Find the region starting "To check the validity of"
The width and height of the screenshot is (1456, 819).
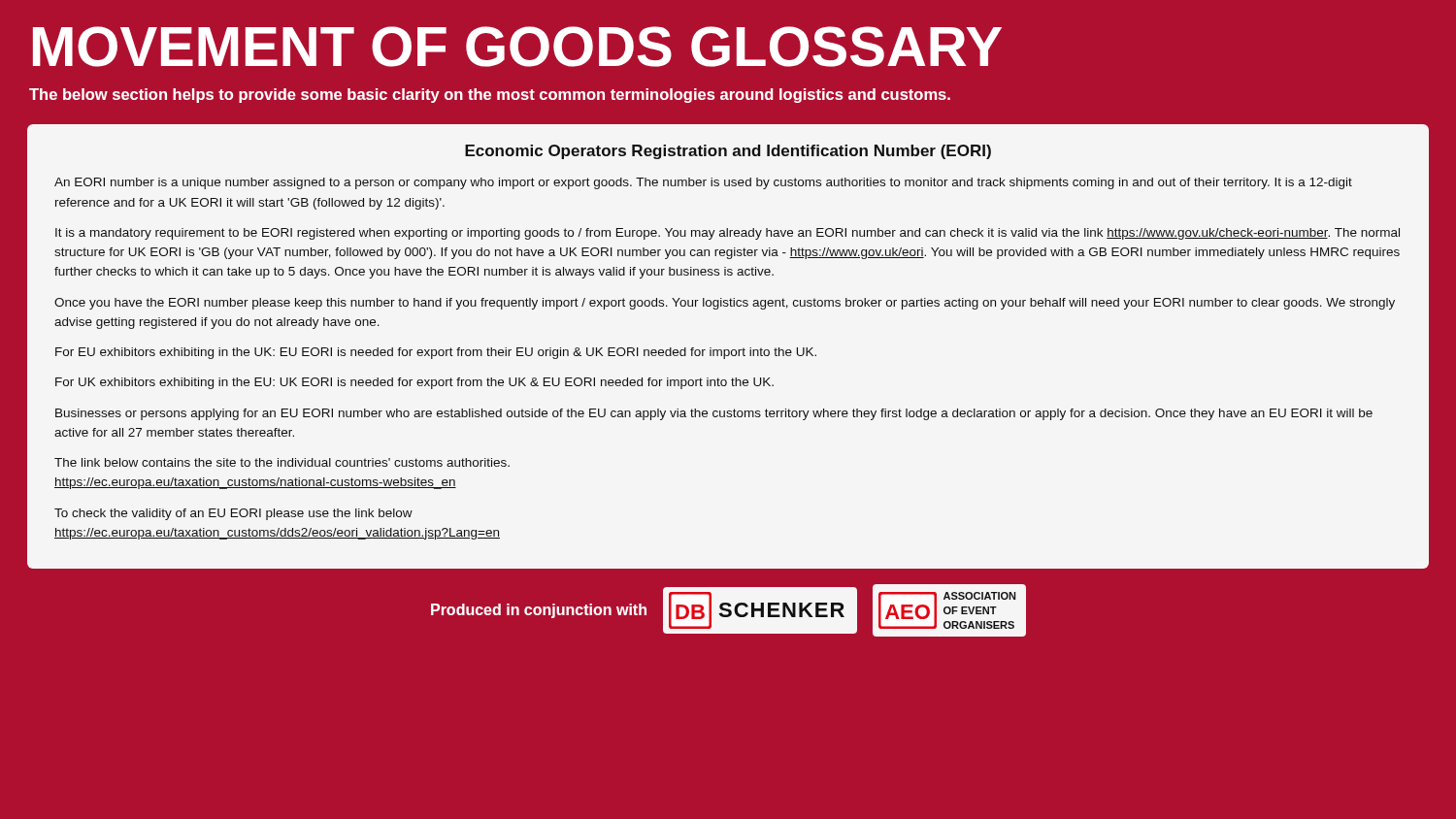(x=277, y=522)
